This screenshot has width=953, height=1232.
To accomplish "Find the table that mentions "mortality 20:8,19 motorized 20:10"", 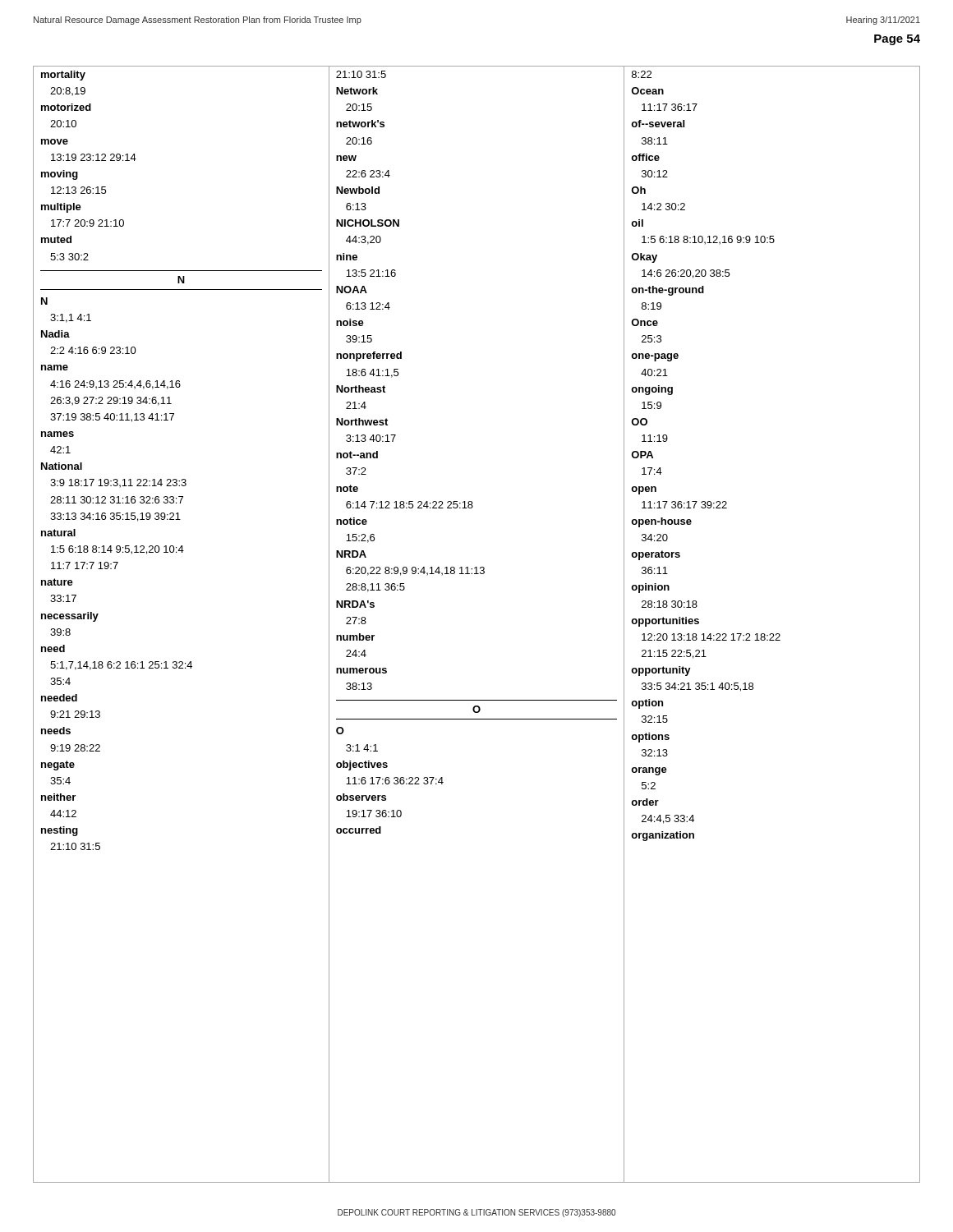I will click(181, 624).
